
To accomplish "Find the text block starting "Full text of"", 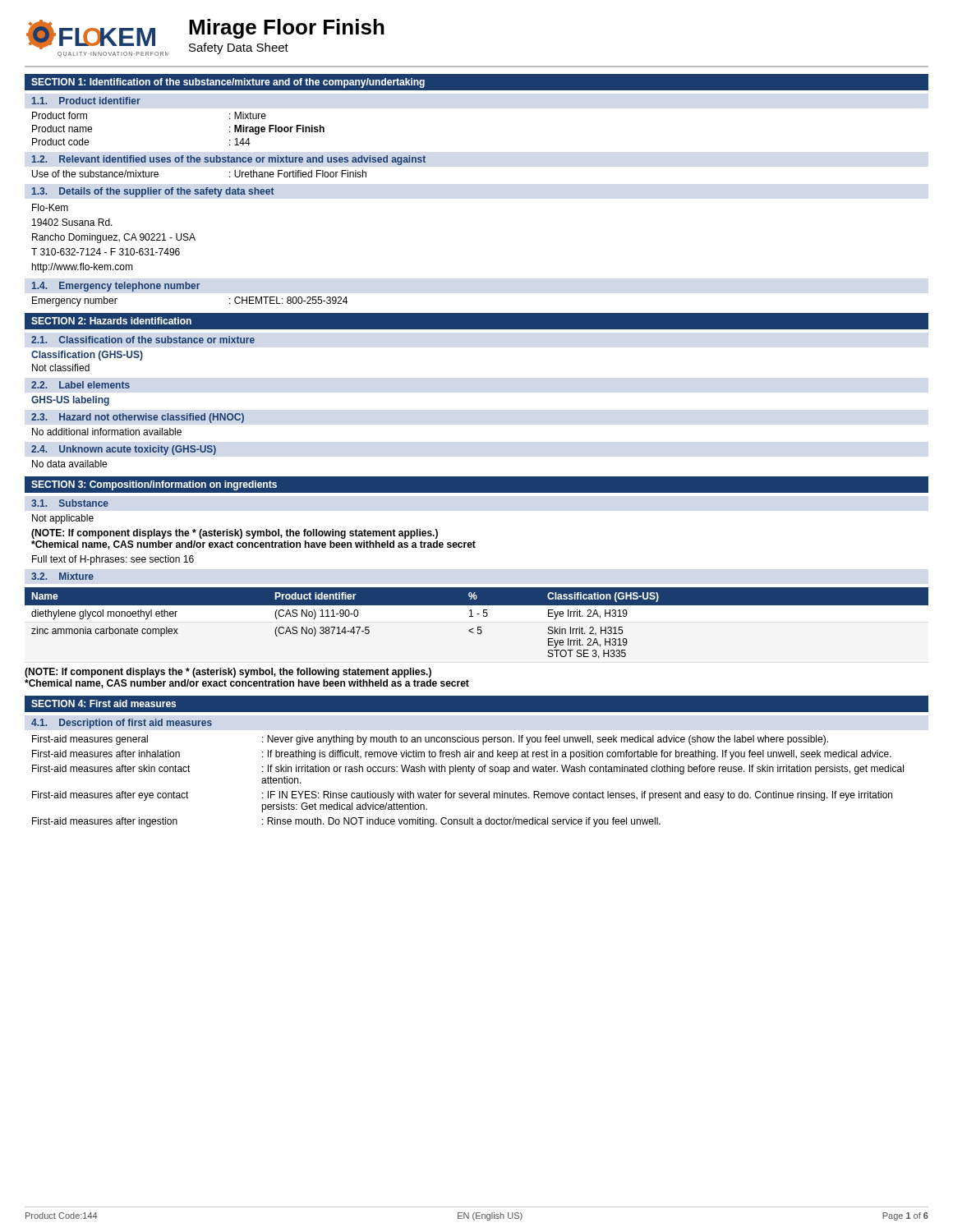I will pos(113,559).
